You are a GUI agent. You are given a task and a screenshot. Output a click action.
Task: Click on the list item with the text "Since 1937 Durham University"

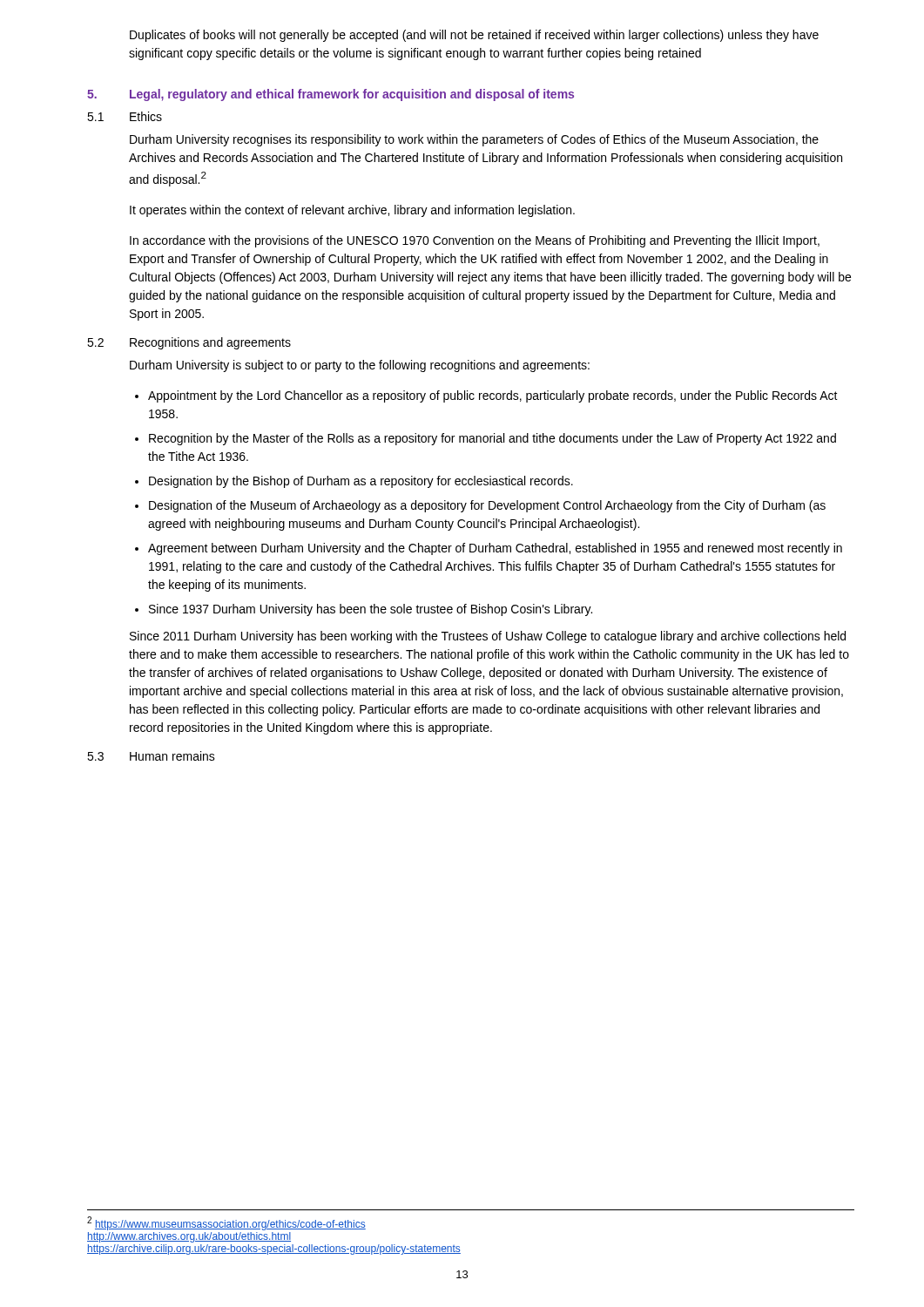coord(371,609)
